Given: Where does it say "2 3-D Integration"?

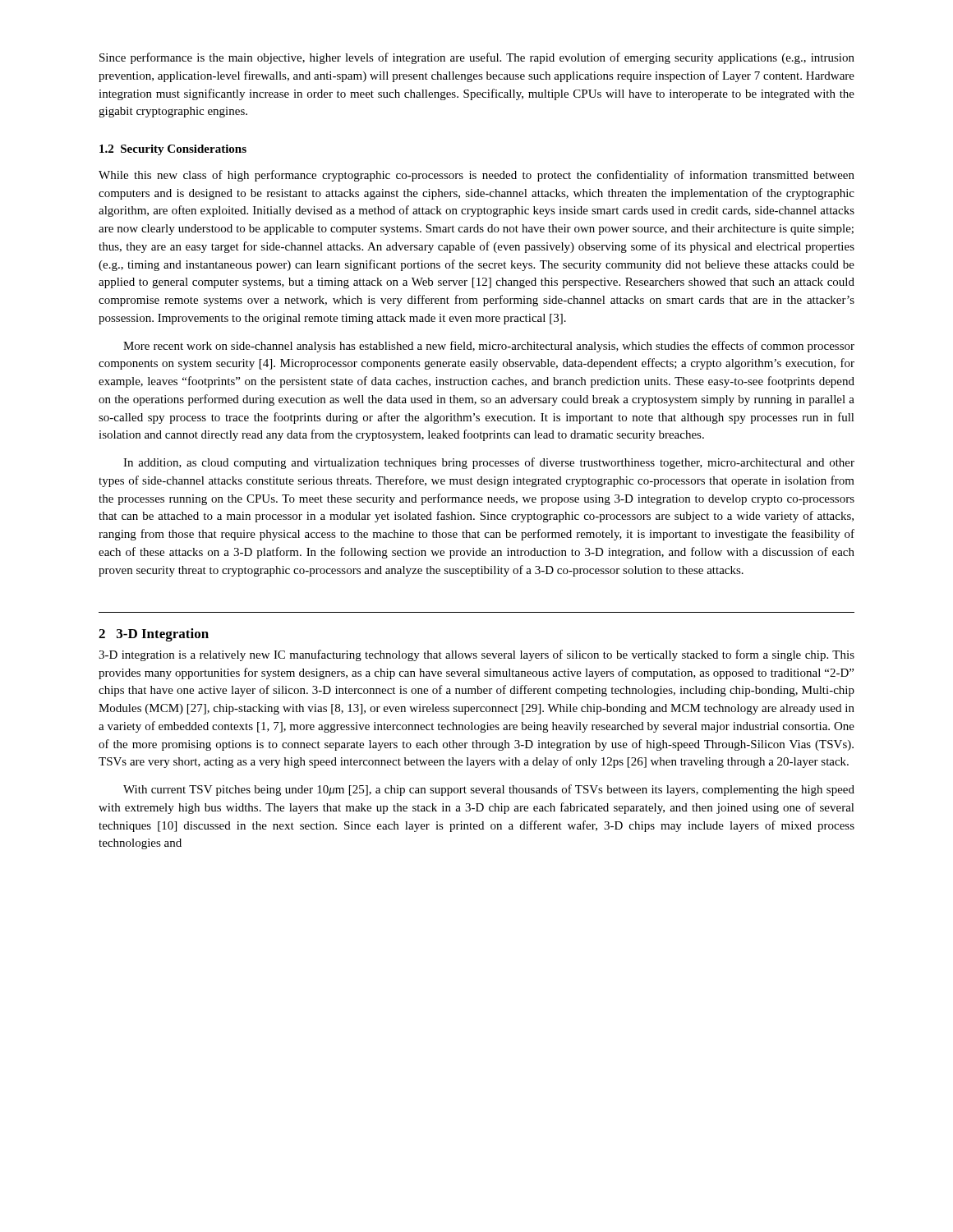Looking at the screenshot, I should (x=154, y=634).
